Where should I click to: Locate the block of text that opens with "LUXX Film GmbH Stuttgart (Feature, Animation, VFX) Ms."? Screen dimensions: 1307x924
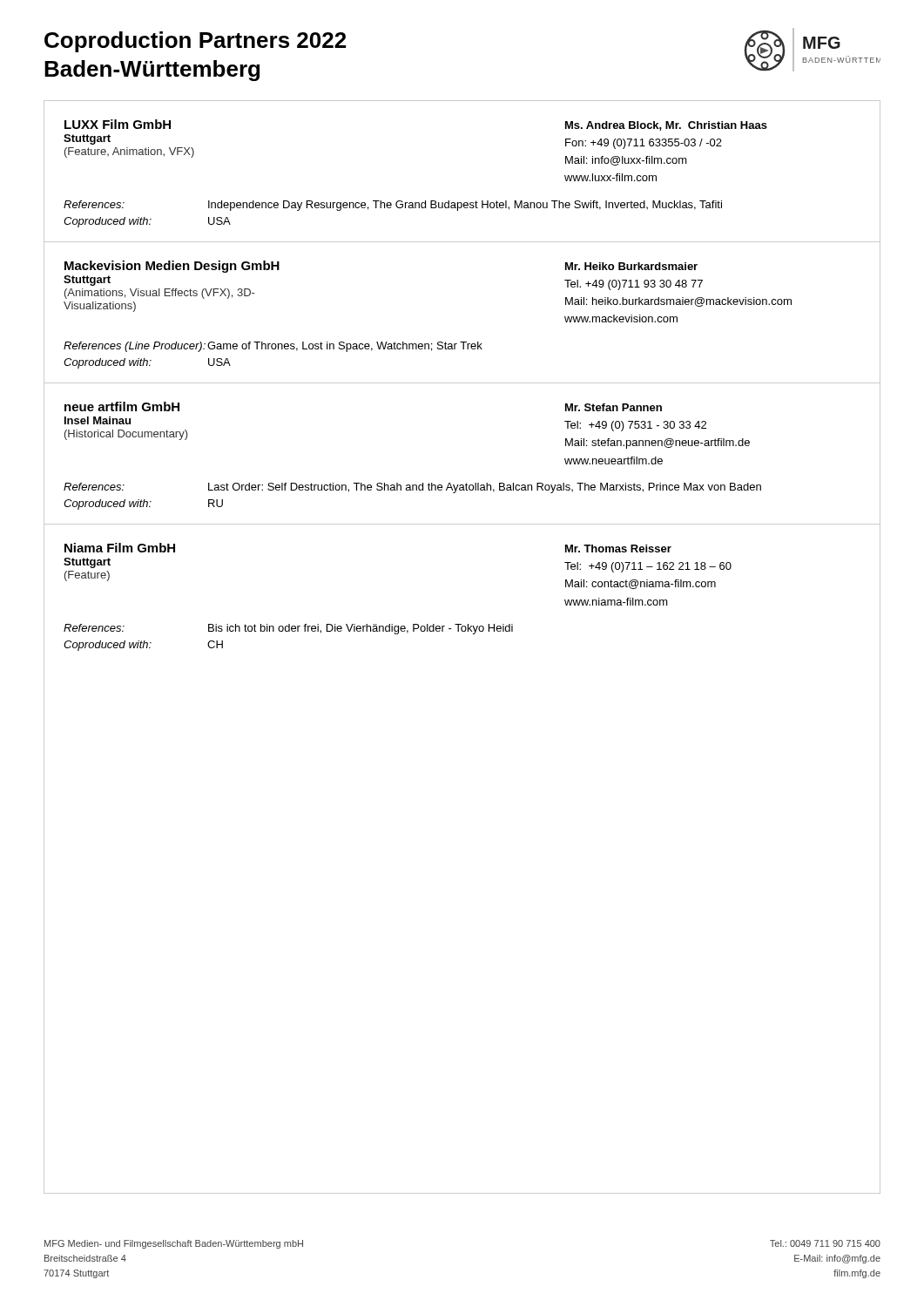pos(115,125)
